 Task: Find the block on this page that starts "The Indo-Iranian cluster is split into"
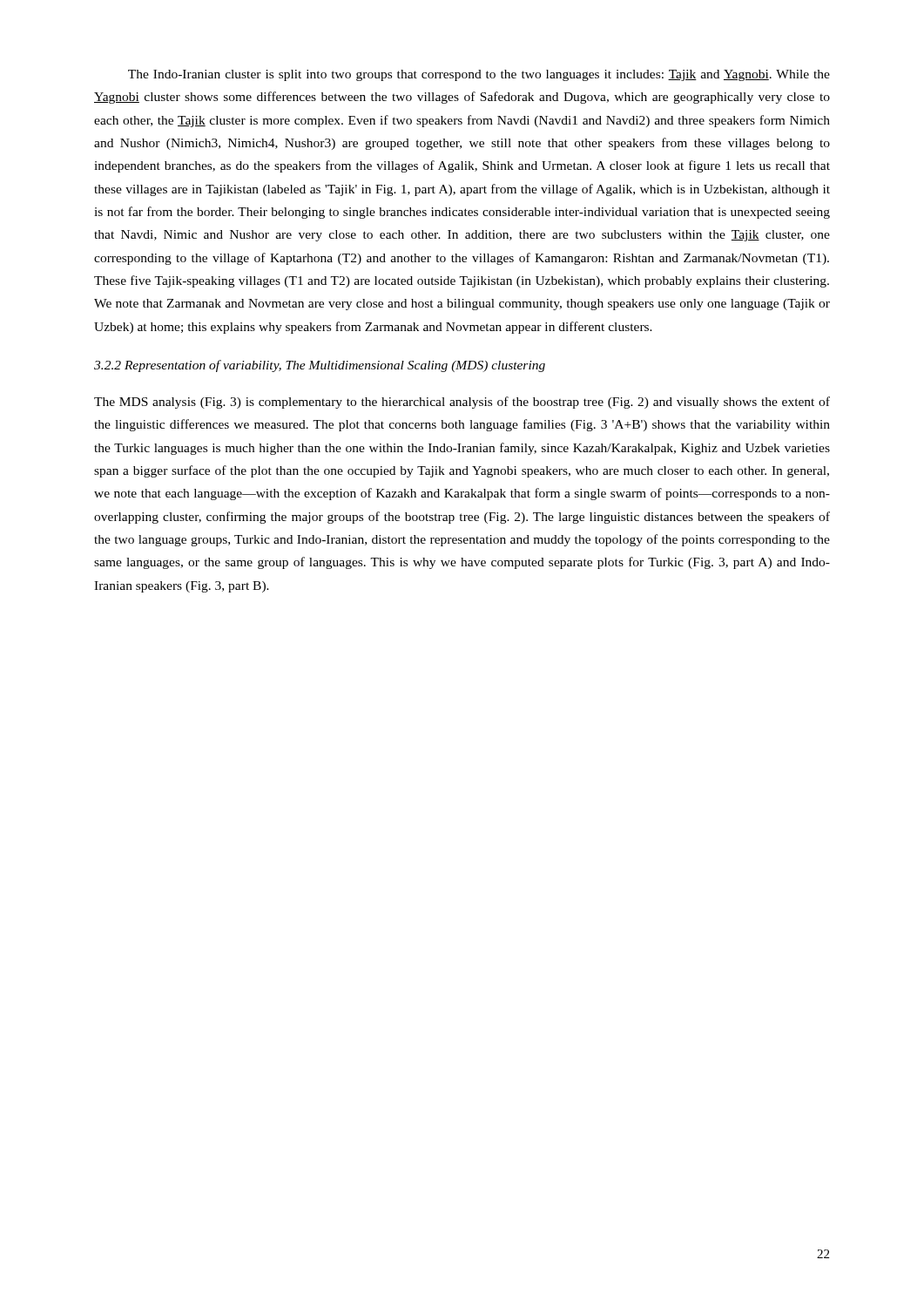[462, 200]
